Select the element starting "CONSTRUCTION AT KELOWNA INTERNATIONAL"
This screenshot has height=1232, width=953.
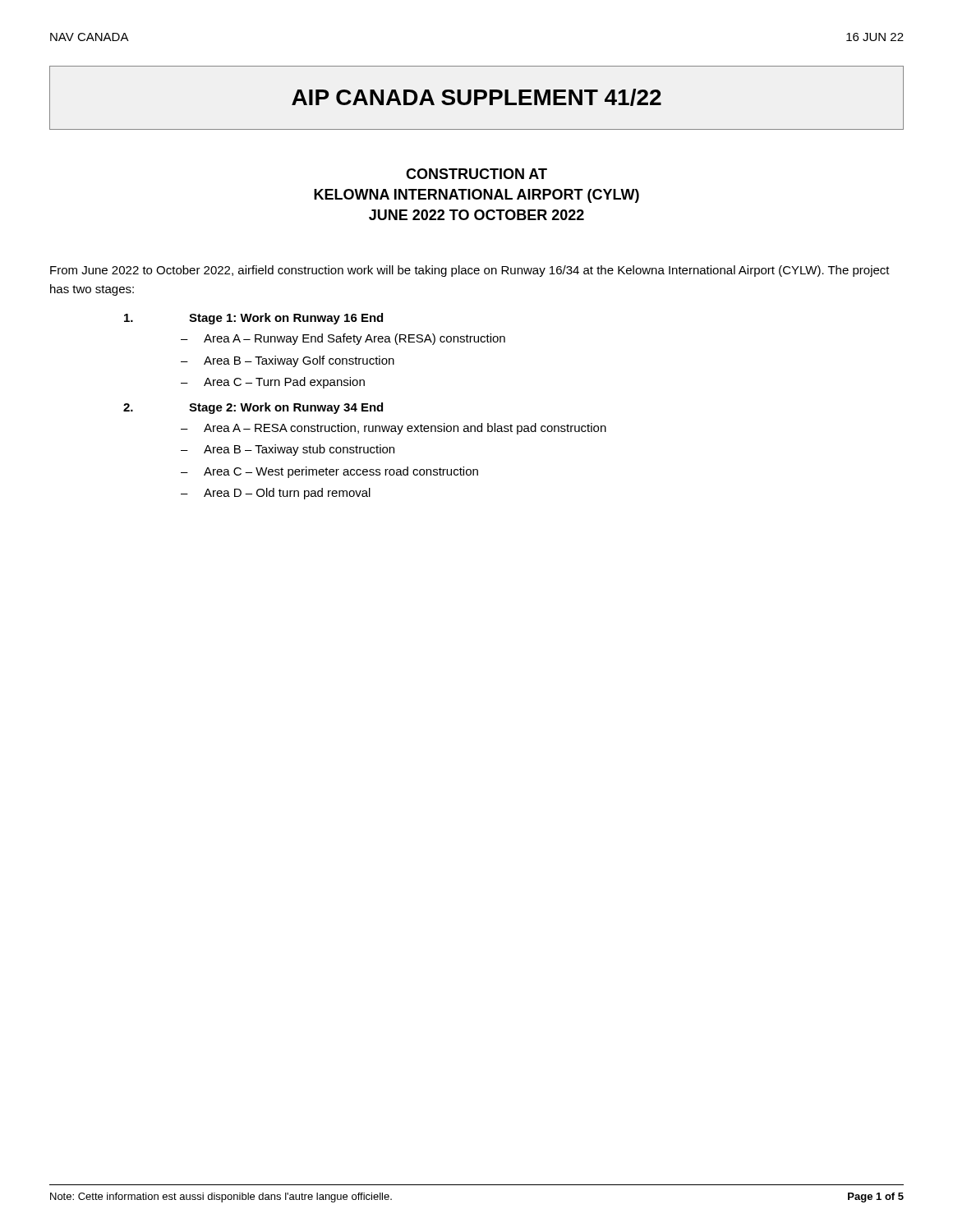476,195
